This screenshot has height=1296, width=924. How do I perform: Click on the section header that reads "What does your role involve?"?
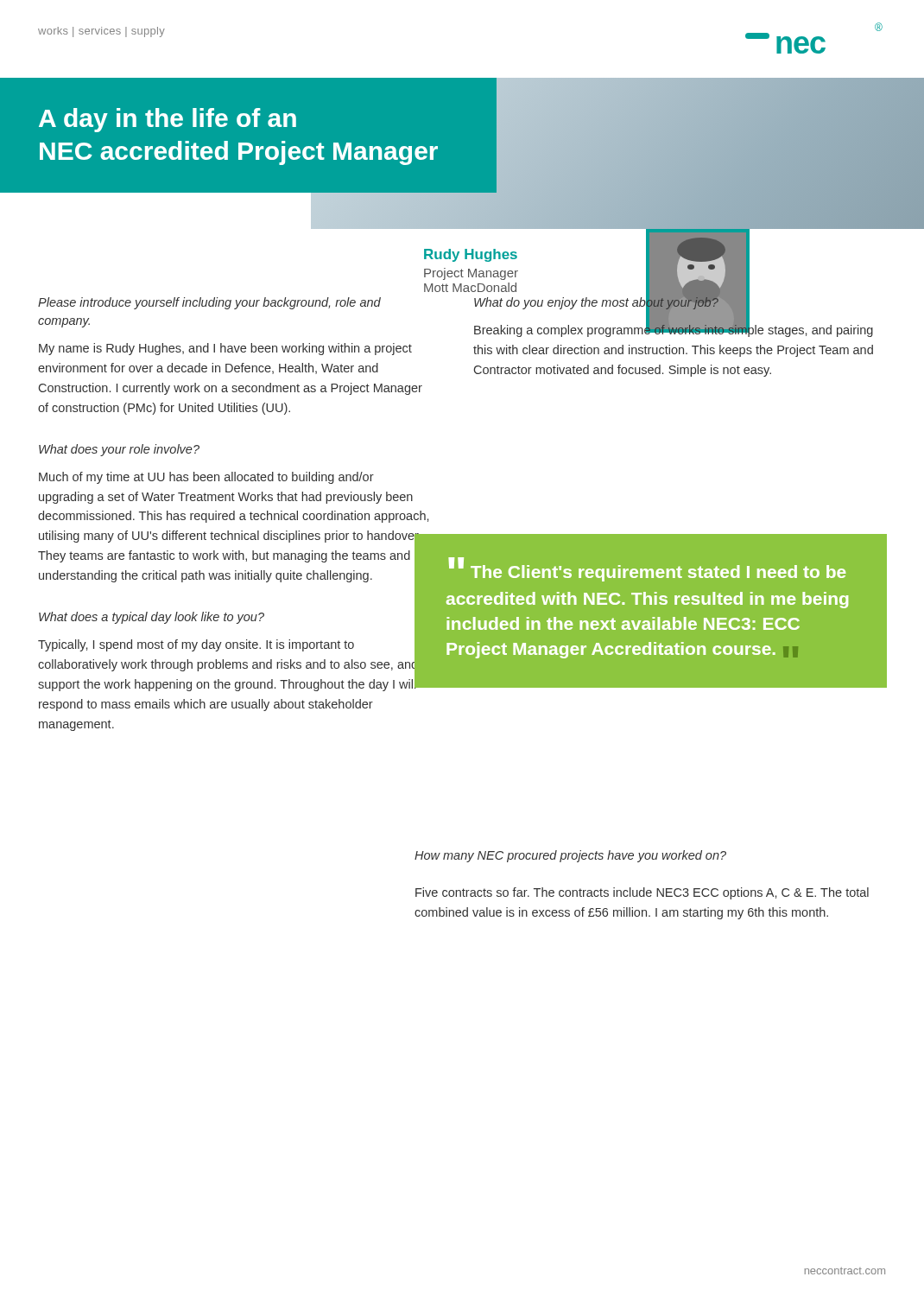pos(119,449)
